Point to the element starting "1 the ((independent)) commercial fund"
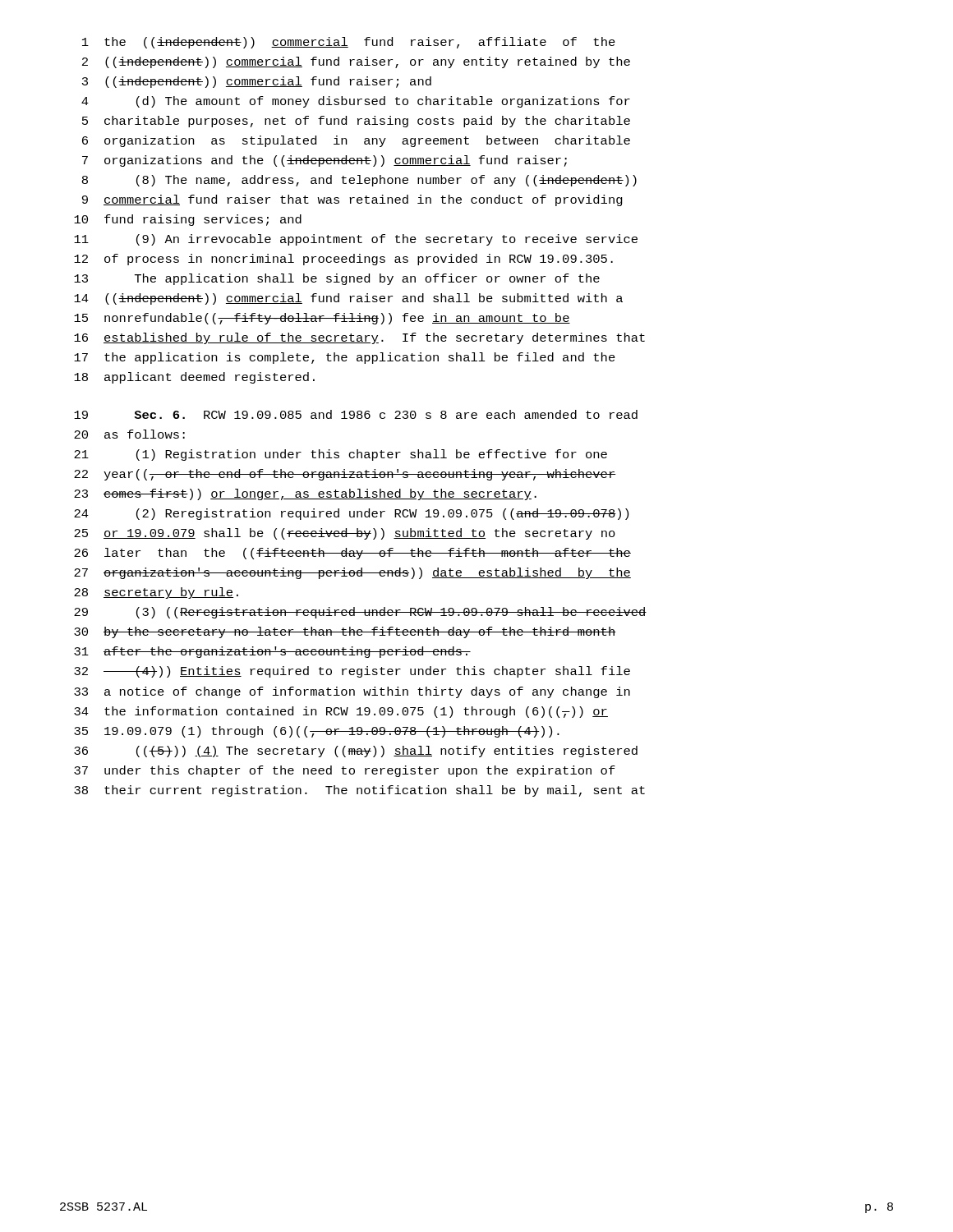The width and height of the screenshot is (953, 1232). click(x=476, y=417)
